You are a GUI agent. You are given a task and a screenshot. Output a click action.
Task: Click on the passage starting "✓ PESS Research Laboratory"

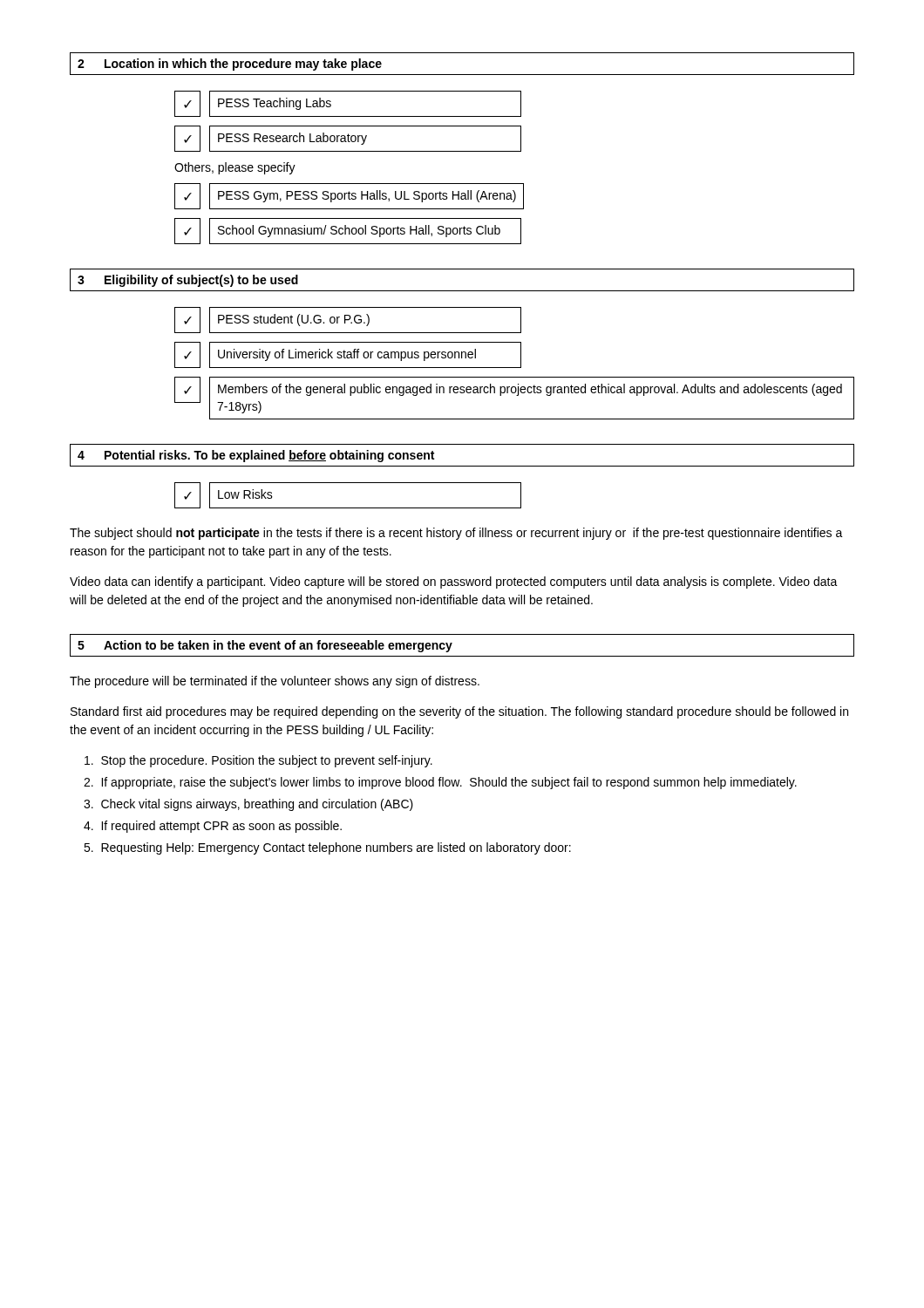[348, 139]
